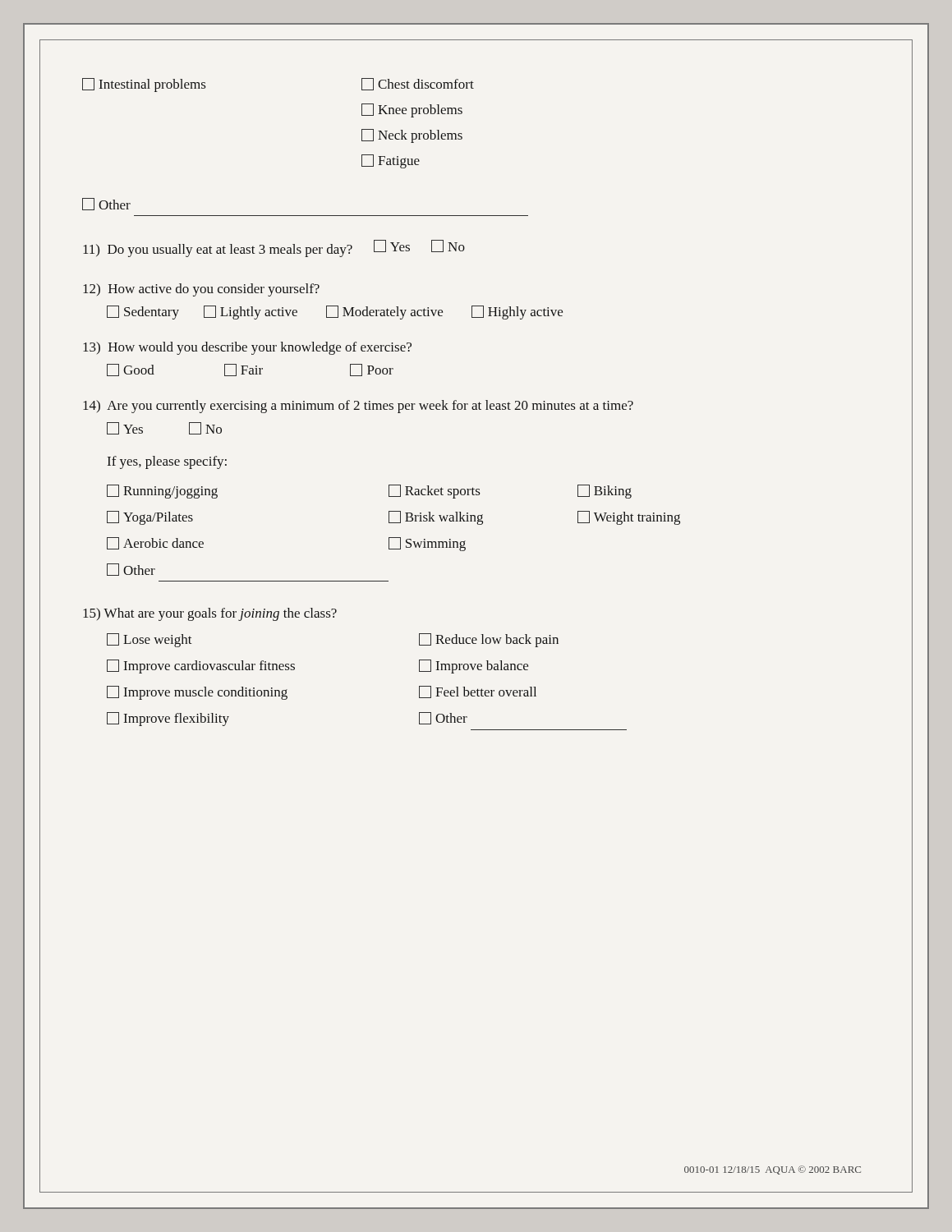
Task: Click the passage that begins "13) How would you describe your knowledge of"
Action: point(247,348)
